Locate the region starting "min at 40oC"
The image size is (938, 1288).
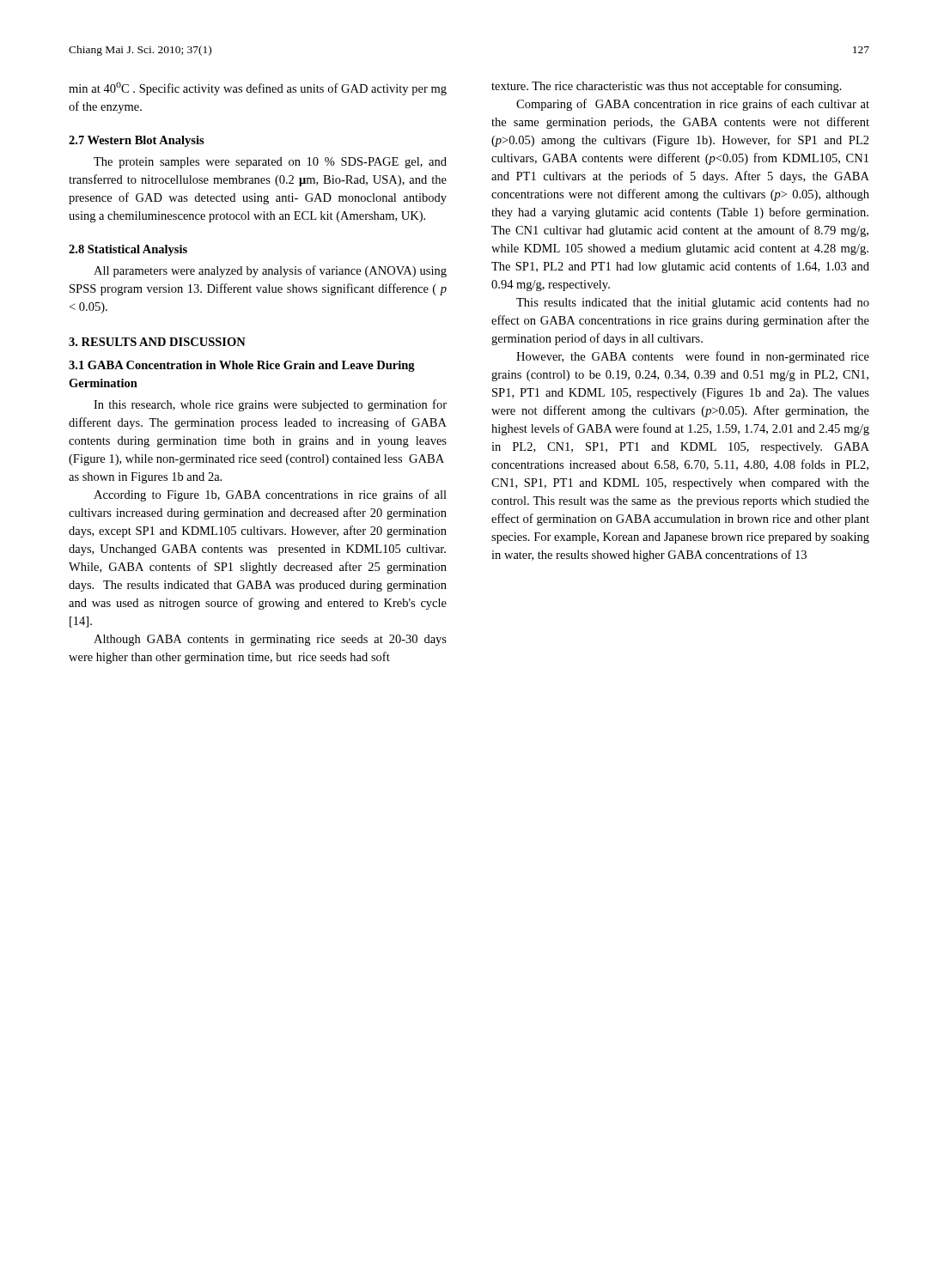click(x=258, y=97)
